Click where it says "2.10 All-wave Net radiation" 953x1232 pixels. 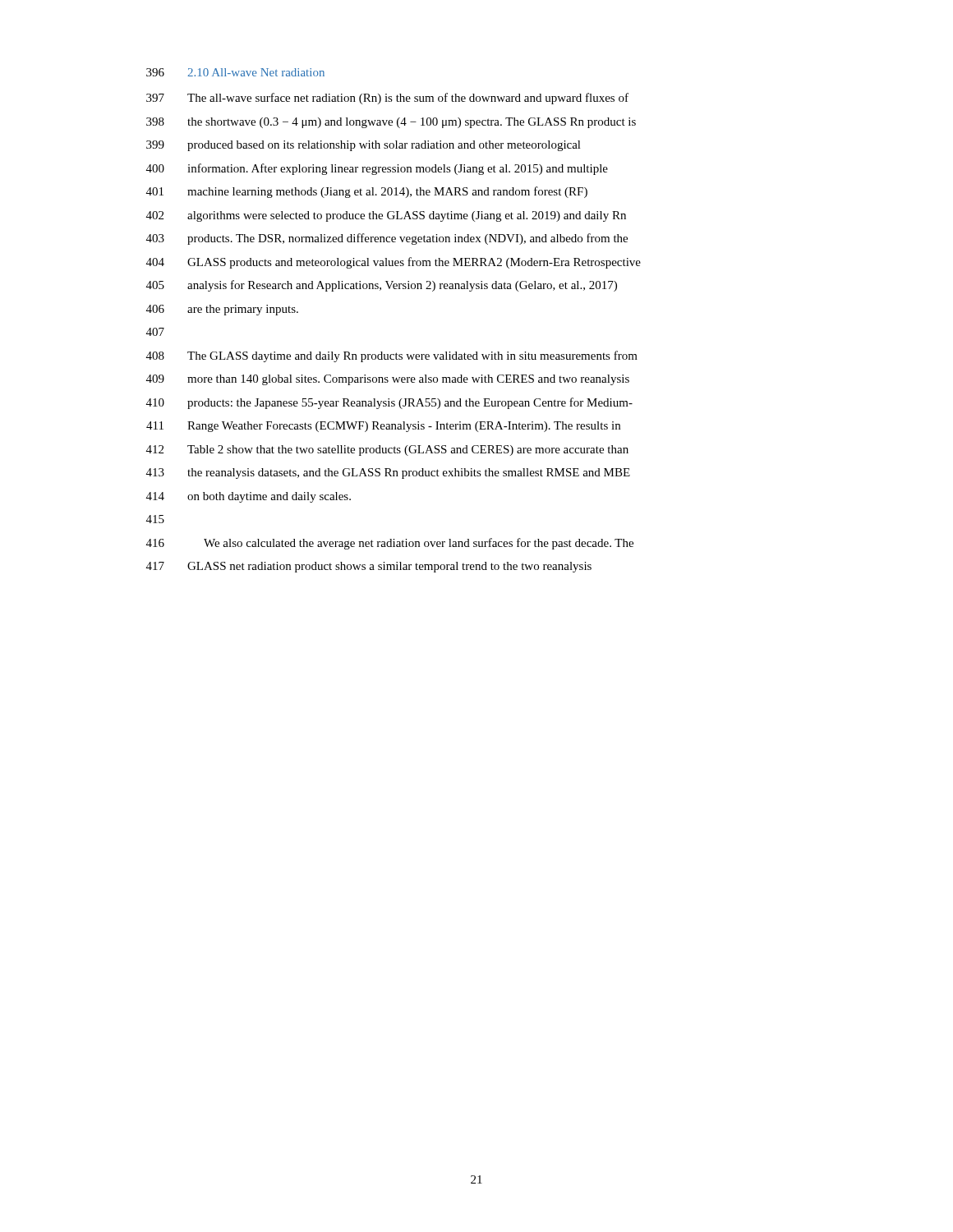[x=256, y=72]
